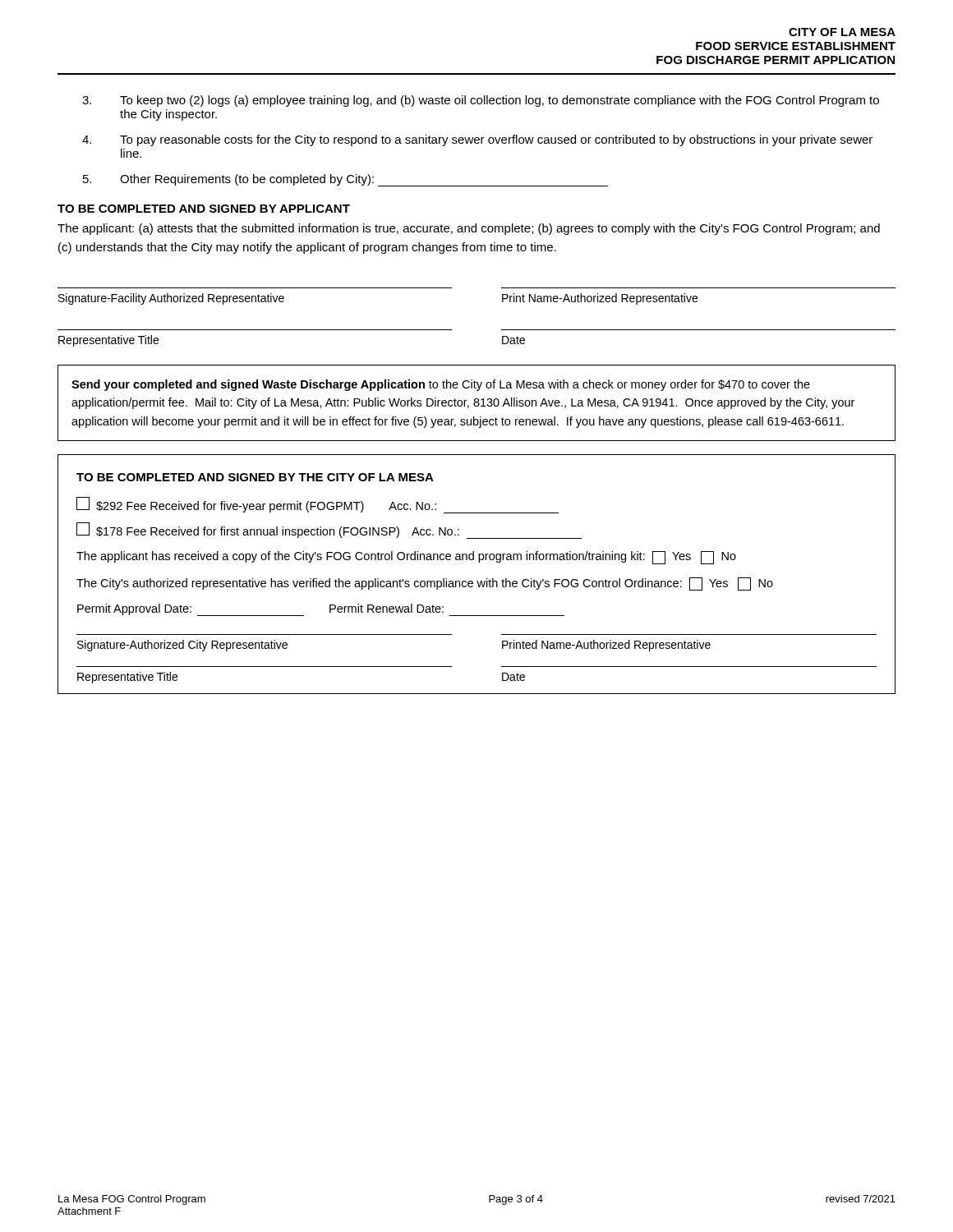Select the table that reads "TO BE COMPLETED"
Screen dimensions: 1232x953
476,574
